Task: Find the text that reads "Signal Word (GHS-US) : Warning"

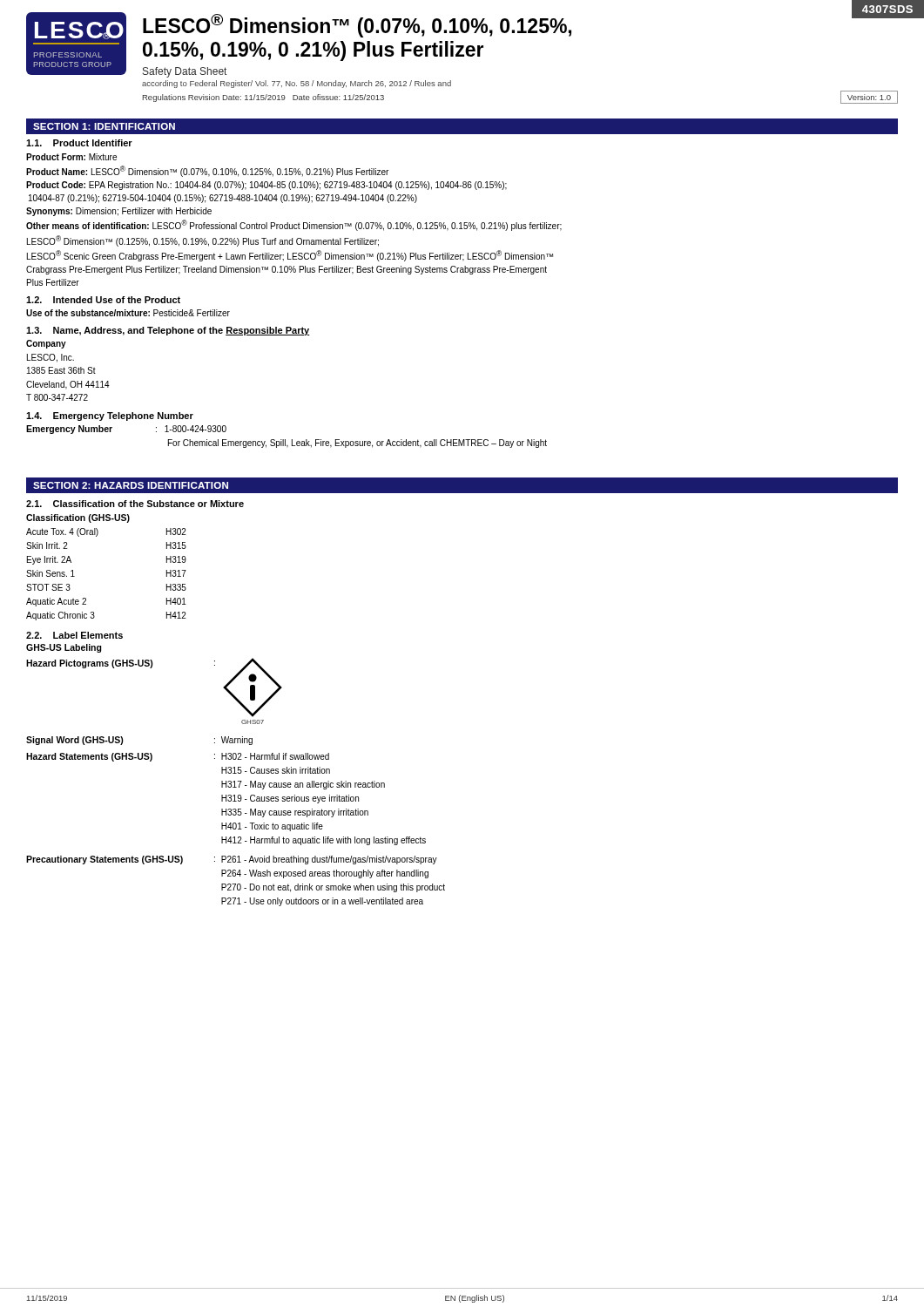Action: (67, 740)
